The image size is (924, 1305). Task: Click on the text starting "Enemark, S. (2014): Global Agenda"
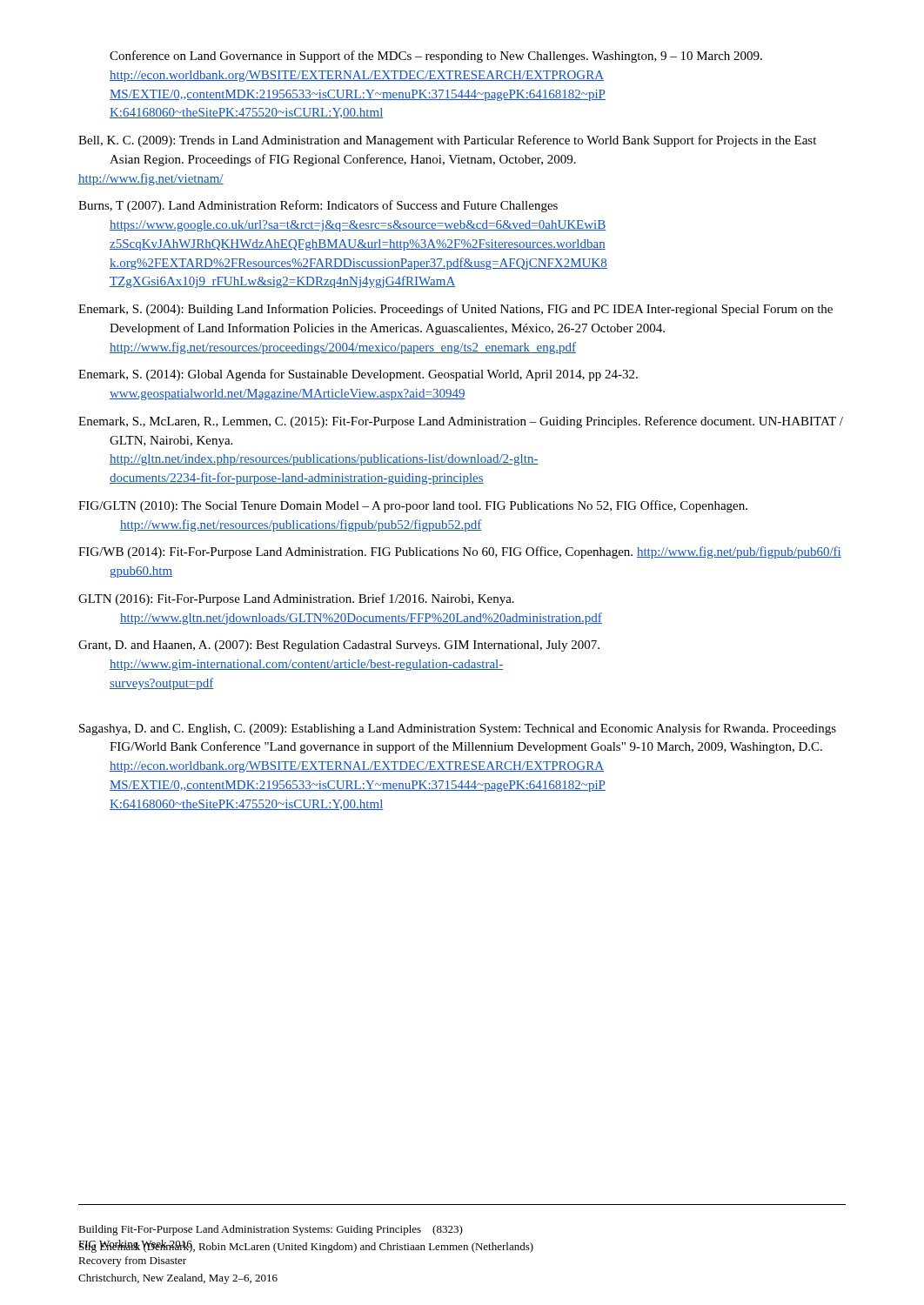(358, 384)
